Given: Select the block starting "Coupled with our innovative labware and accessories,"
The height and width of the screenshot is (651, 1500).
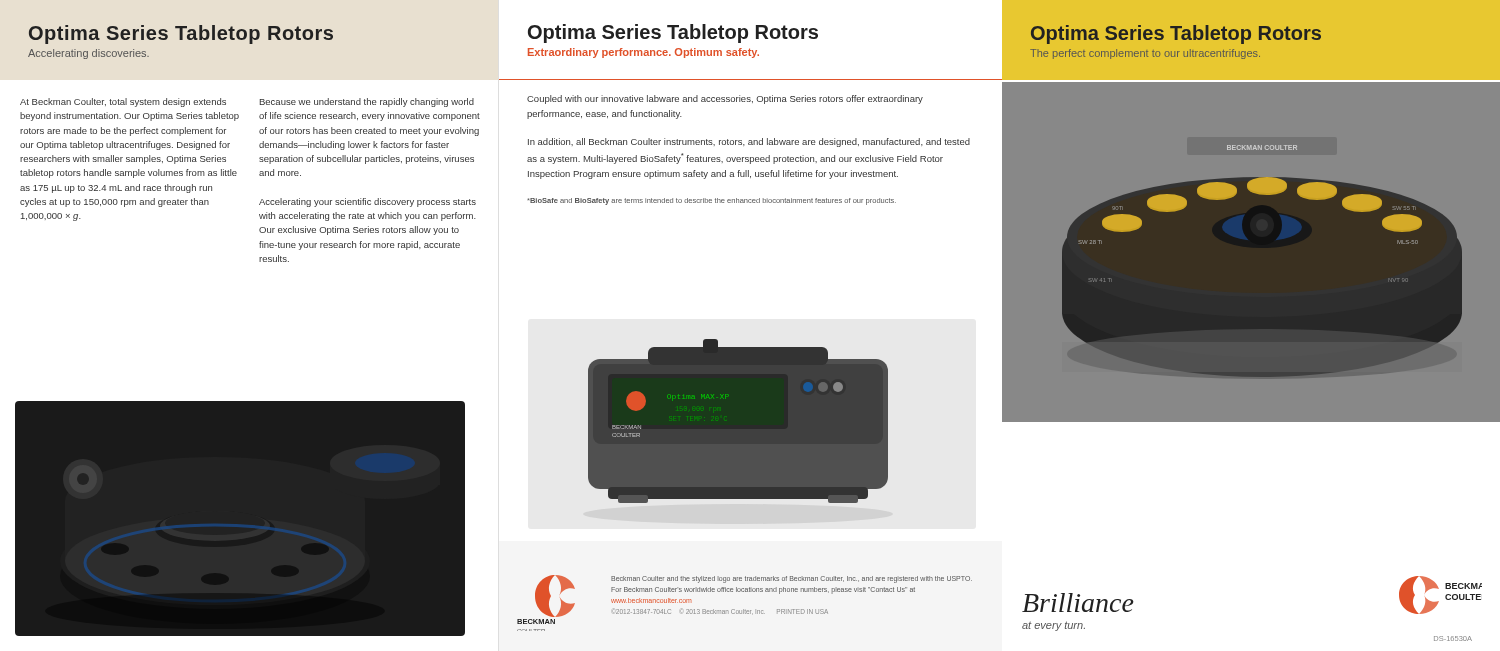Looking at the screenshot, I should pos(725,106).
